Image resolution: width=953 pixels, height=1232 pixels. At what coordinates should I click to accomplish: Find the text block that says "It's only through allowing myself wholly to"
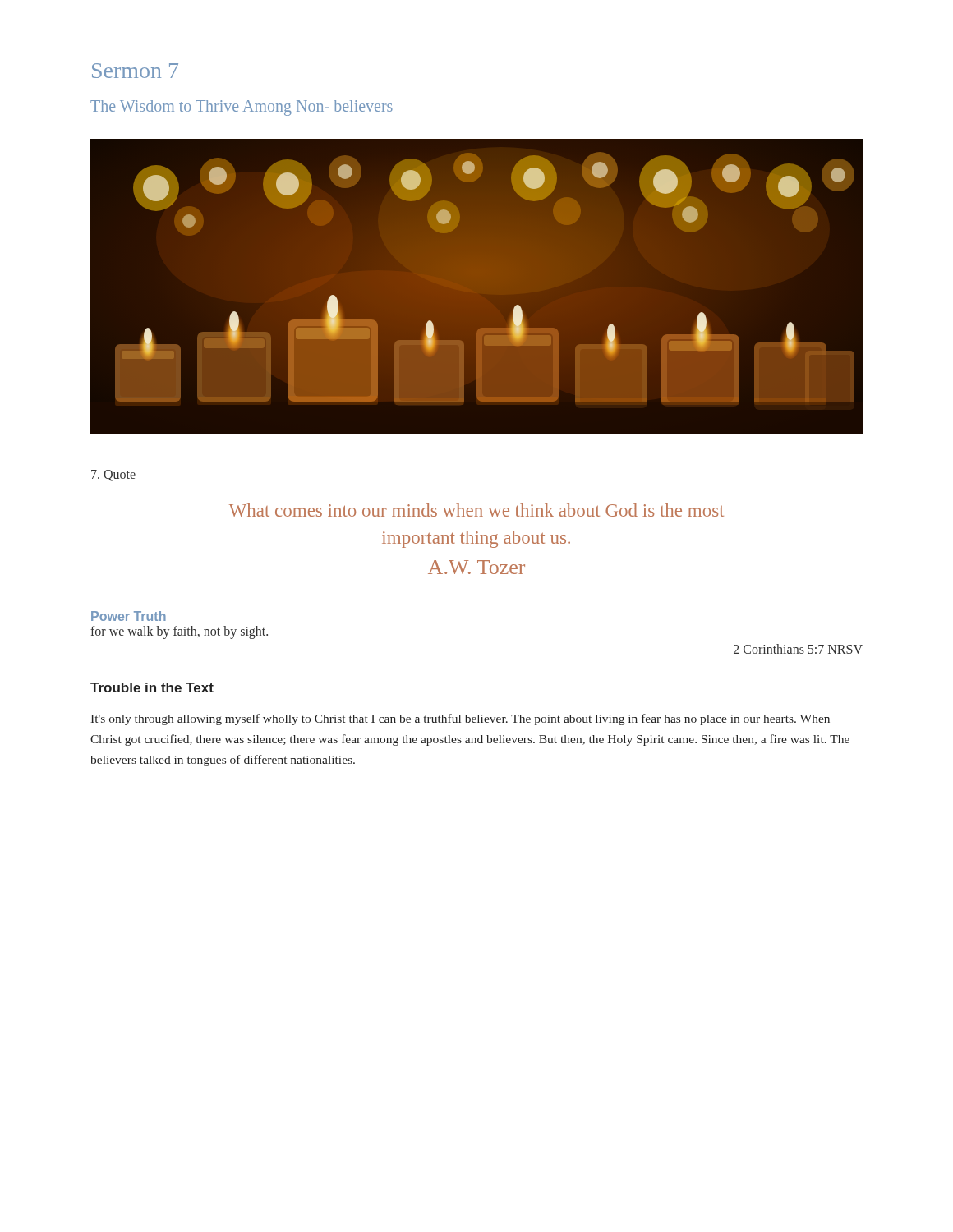point(470,739)
